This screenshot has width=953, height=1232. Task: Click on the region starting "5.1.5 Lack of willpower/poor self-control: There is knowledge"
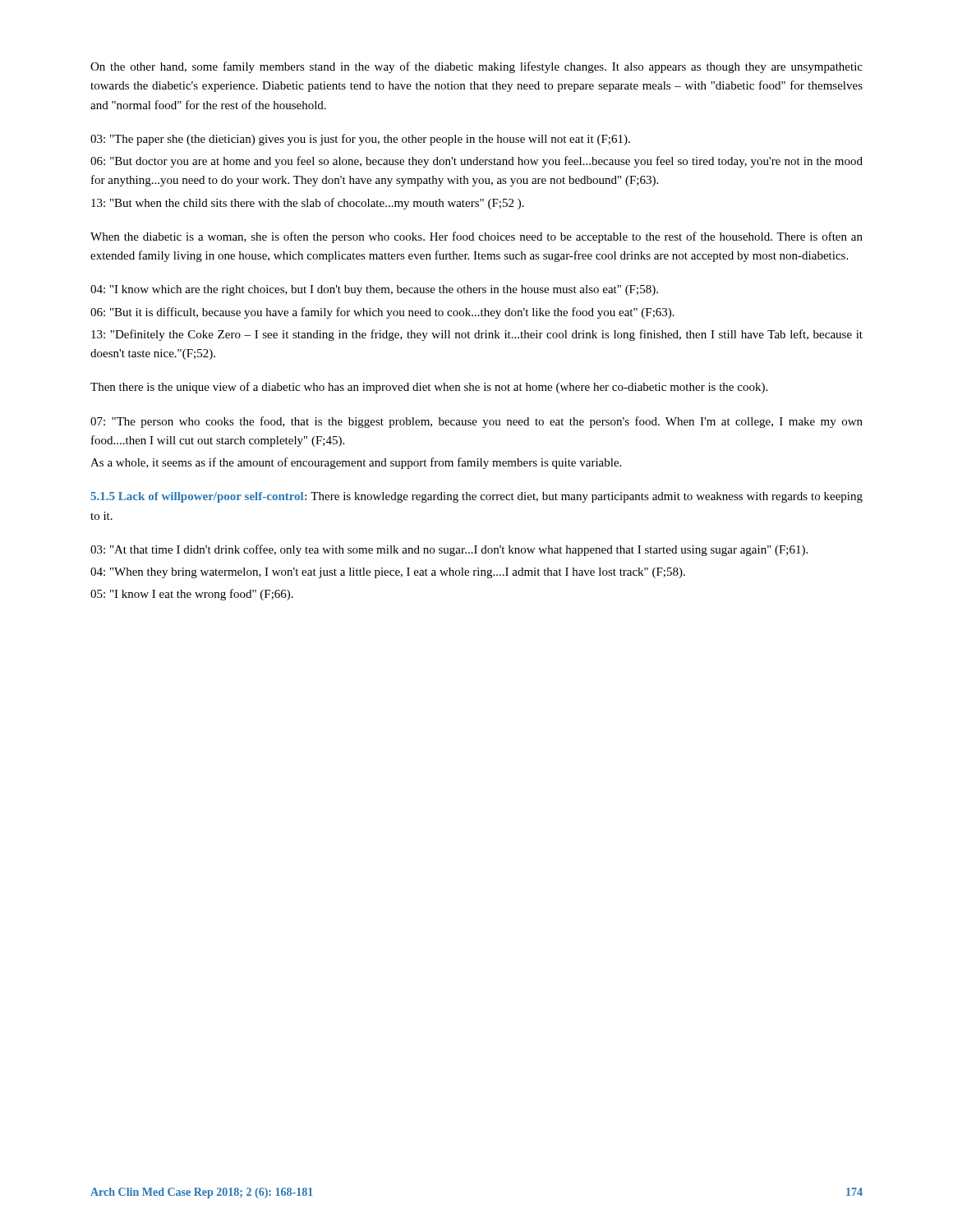(476, 506)
